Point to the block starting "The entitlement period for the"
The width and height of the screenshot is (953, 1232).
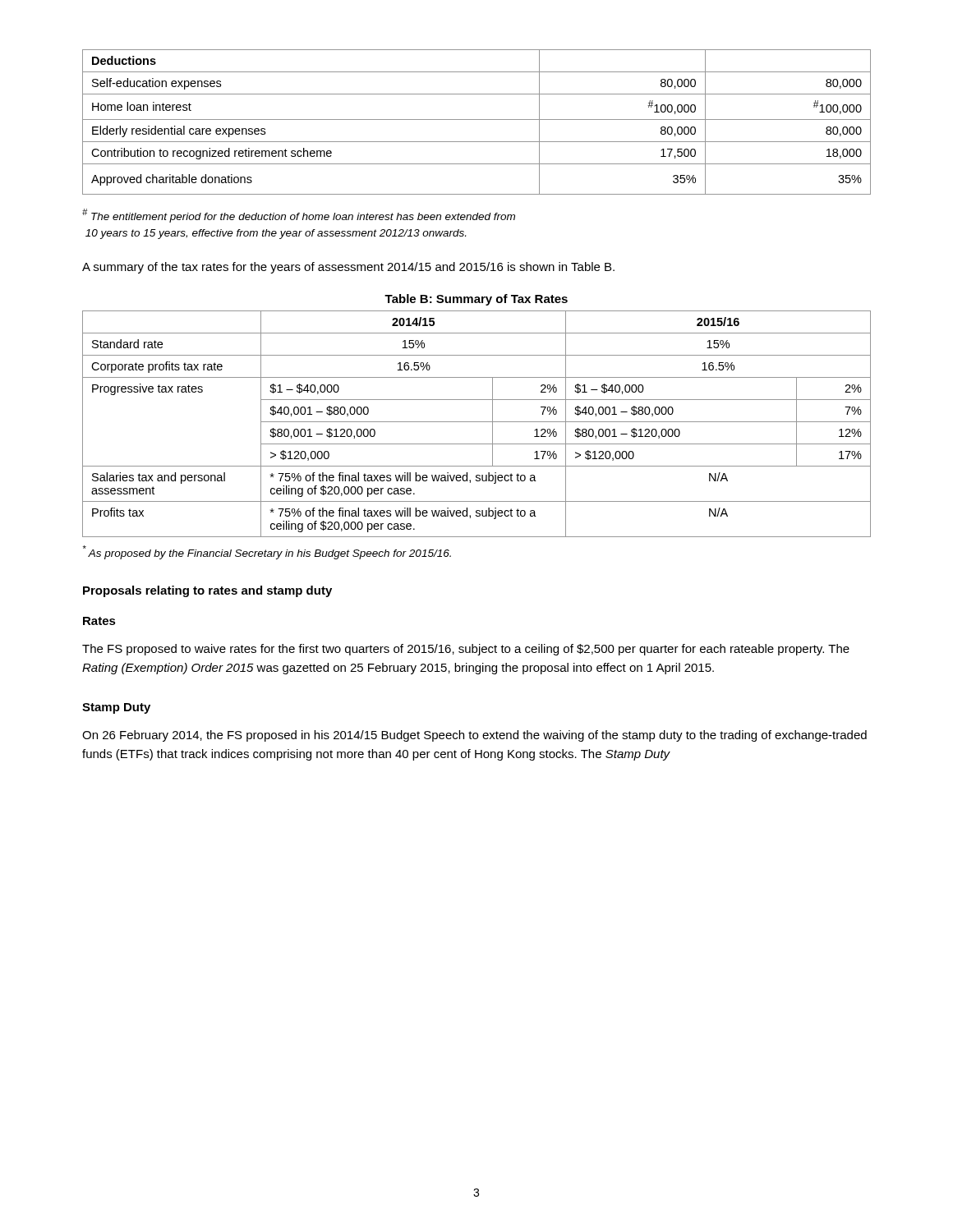coord(476,224)
